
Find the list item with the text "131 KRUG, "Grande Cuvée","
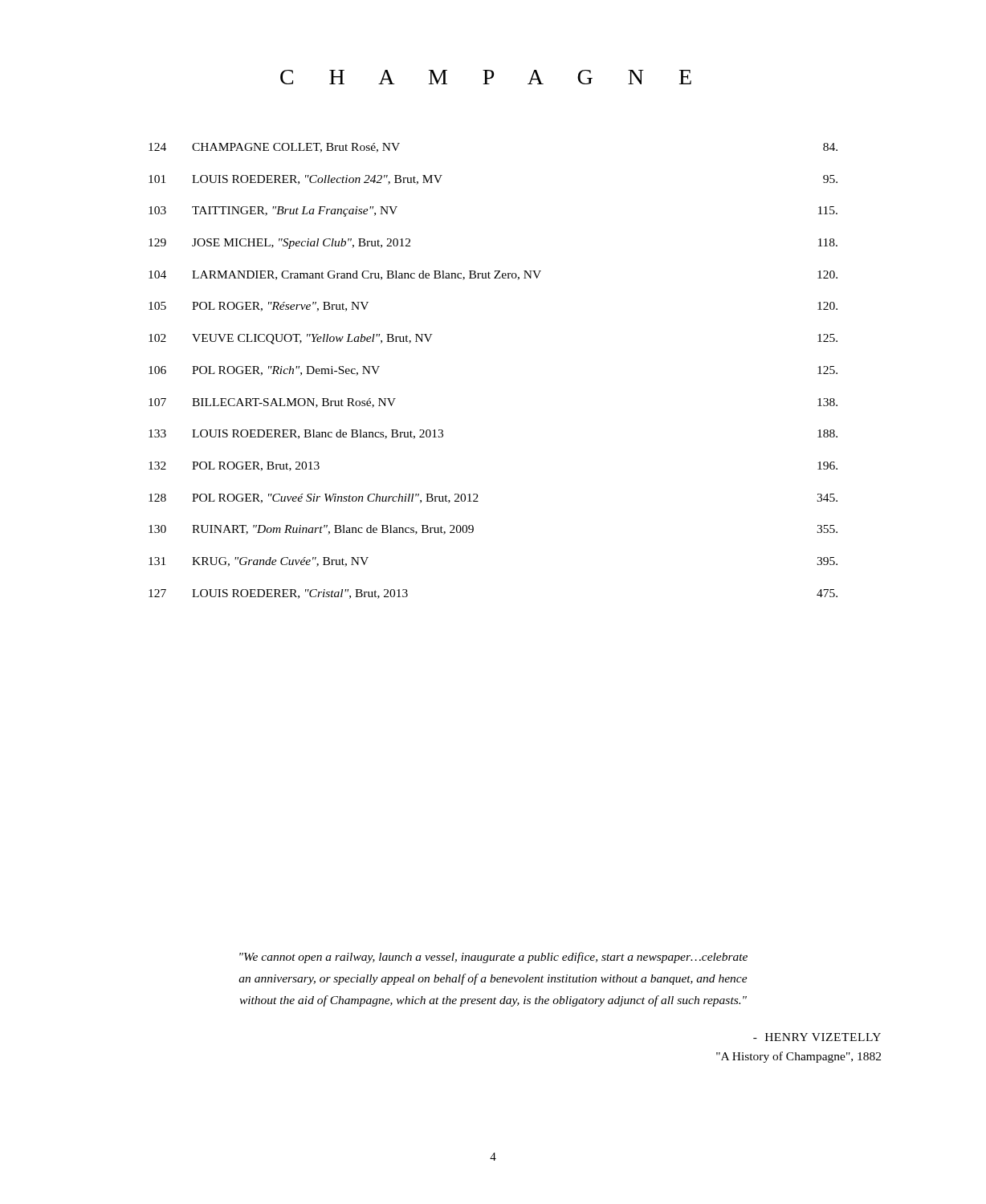pyautogui.click(x=287, y=563)
